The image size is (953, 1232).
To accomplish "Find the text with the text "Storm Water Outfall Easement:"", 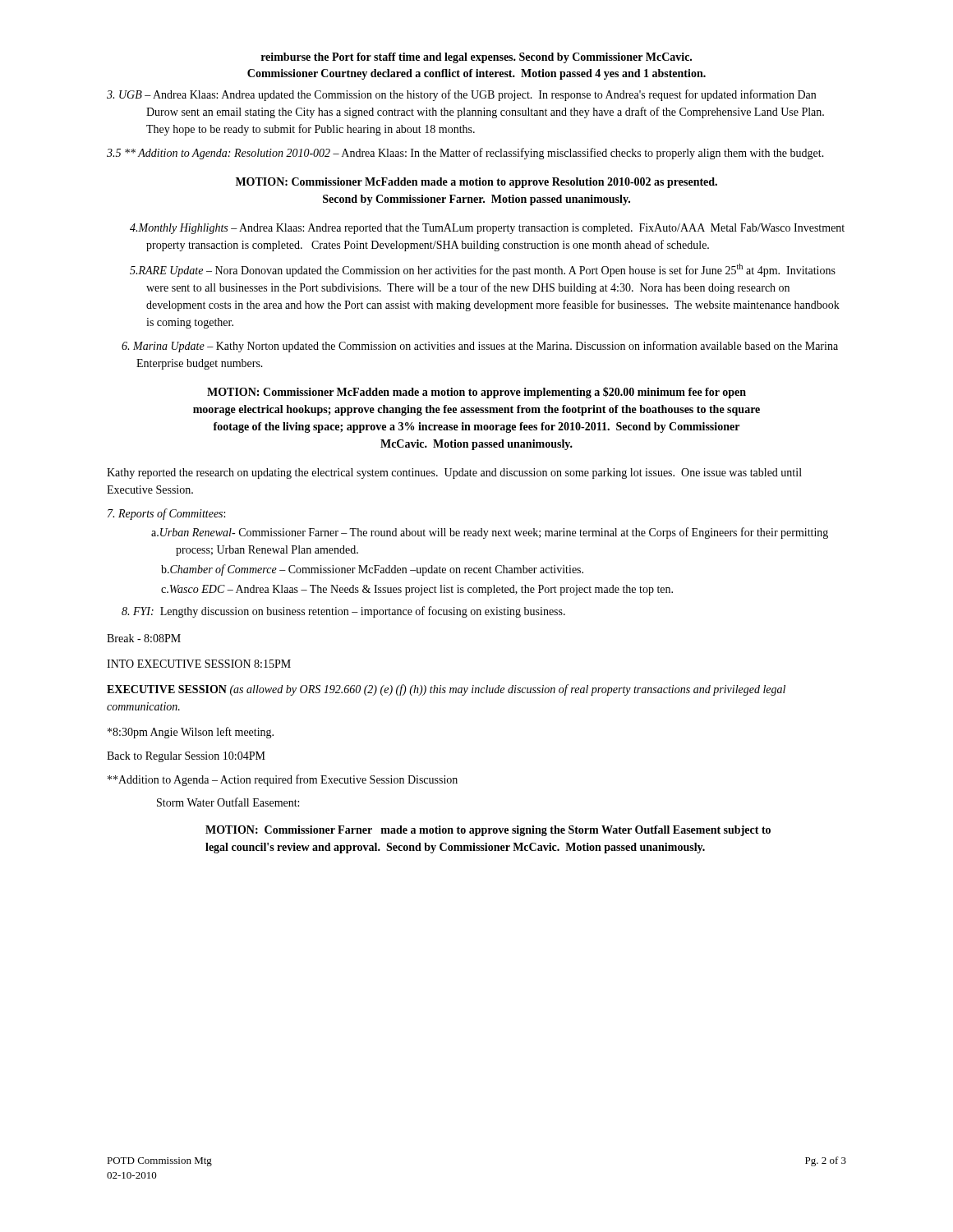I will tap(228, 803).
